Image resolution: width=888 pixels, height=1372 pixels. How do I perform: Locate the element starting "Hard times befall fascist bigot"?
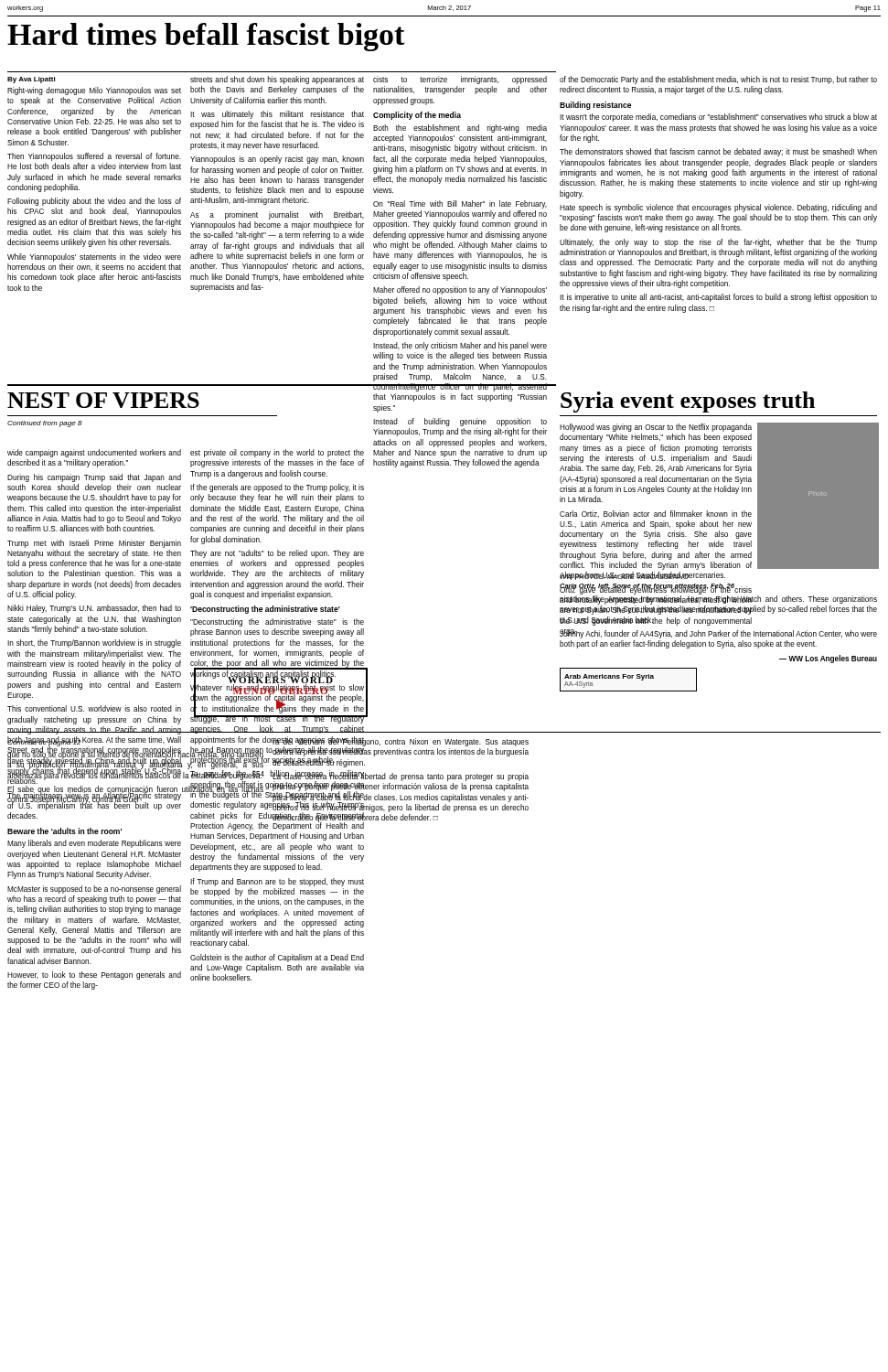(x=282, y=35)
